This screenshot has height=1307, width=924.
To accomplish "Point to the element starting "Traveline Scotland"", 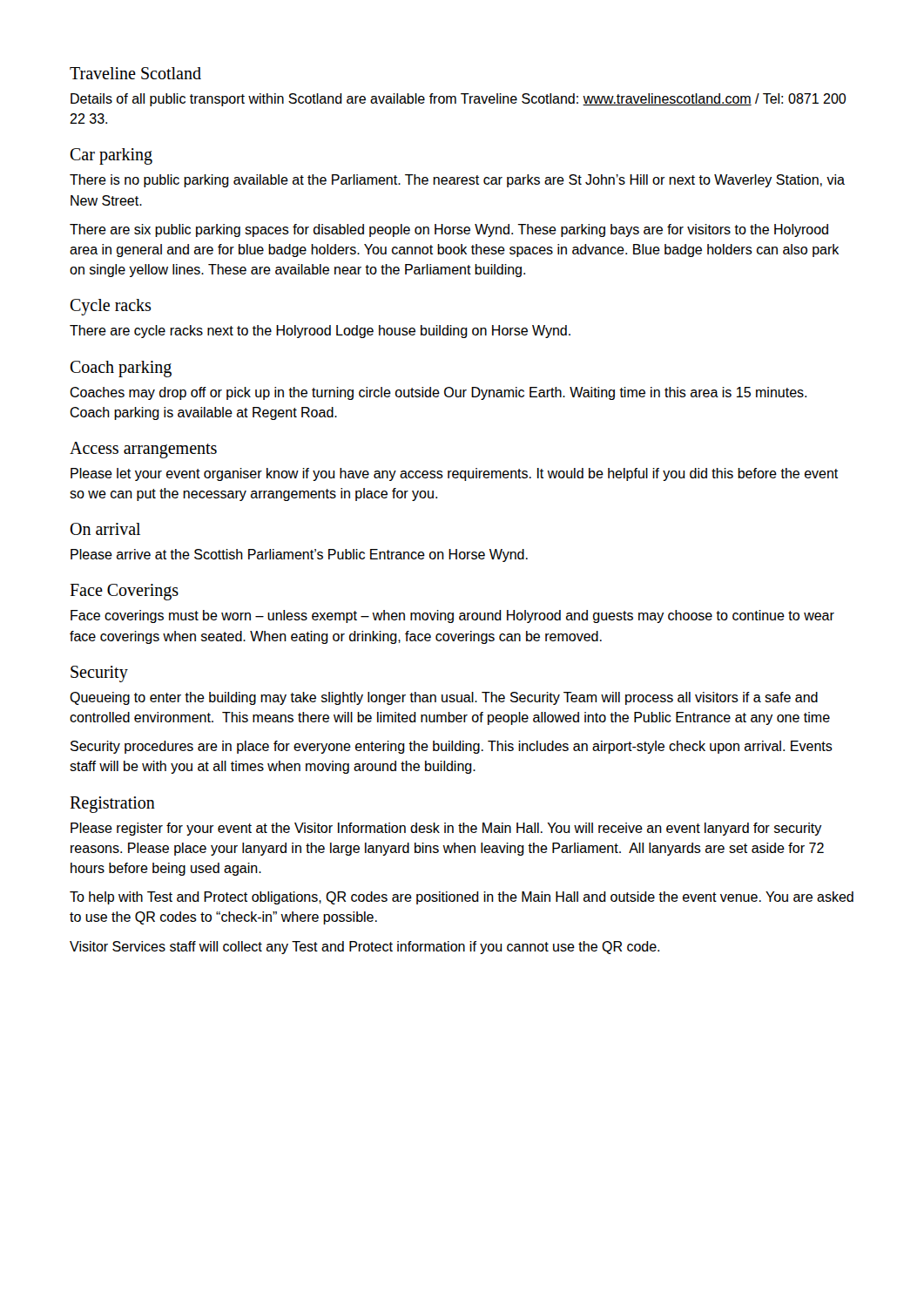I will pos(135,73).
